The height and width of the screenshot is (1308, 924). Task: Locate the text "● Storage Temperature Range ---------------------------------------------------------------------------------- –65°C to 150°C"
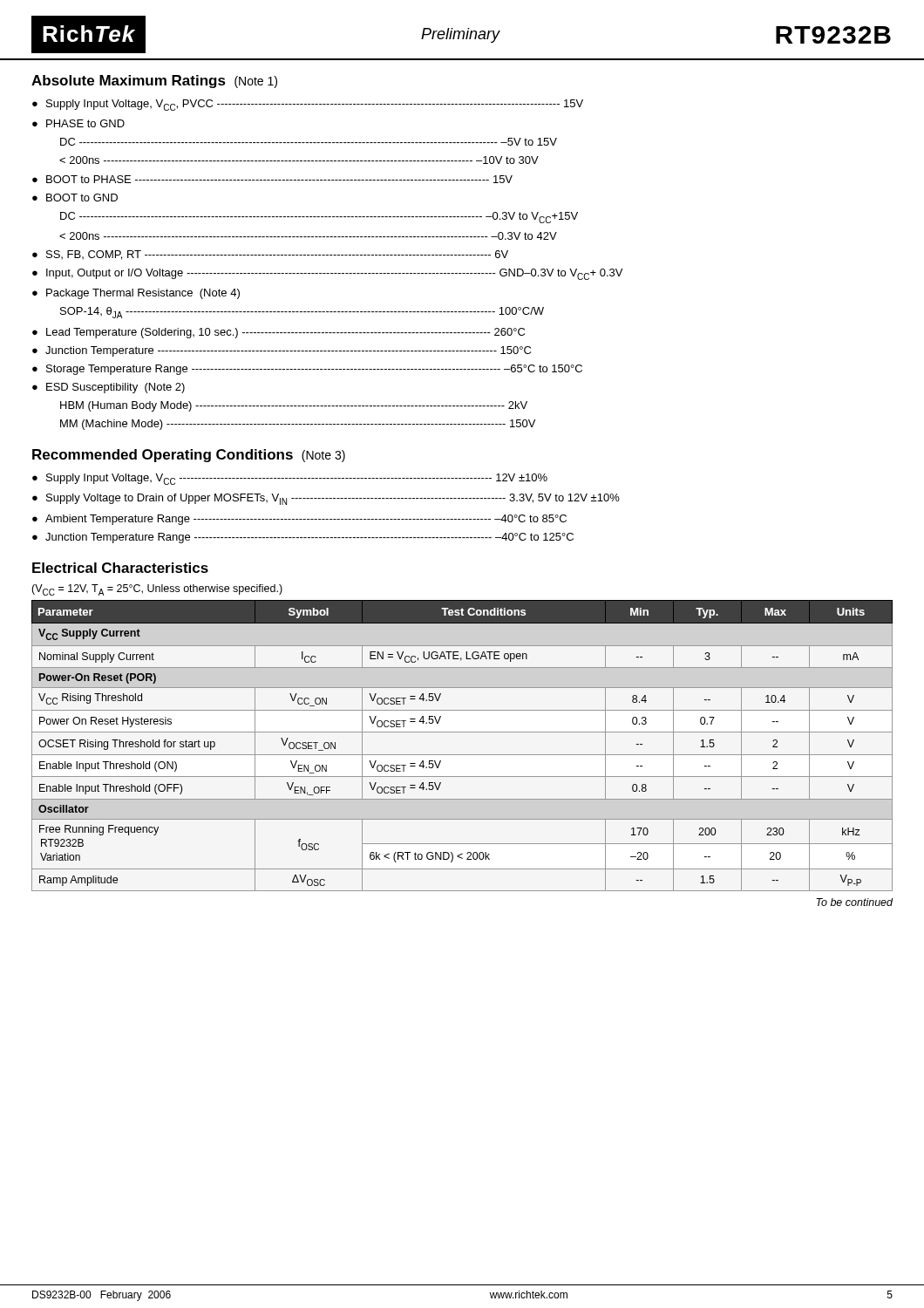pos(462,369)
